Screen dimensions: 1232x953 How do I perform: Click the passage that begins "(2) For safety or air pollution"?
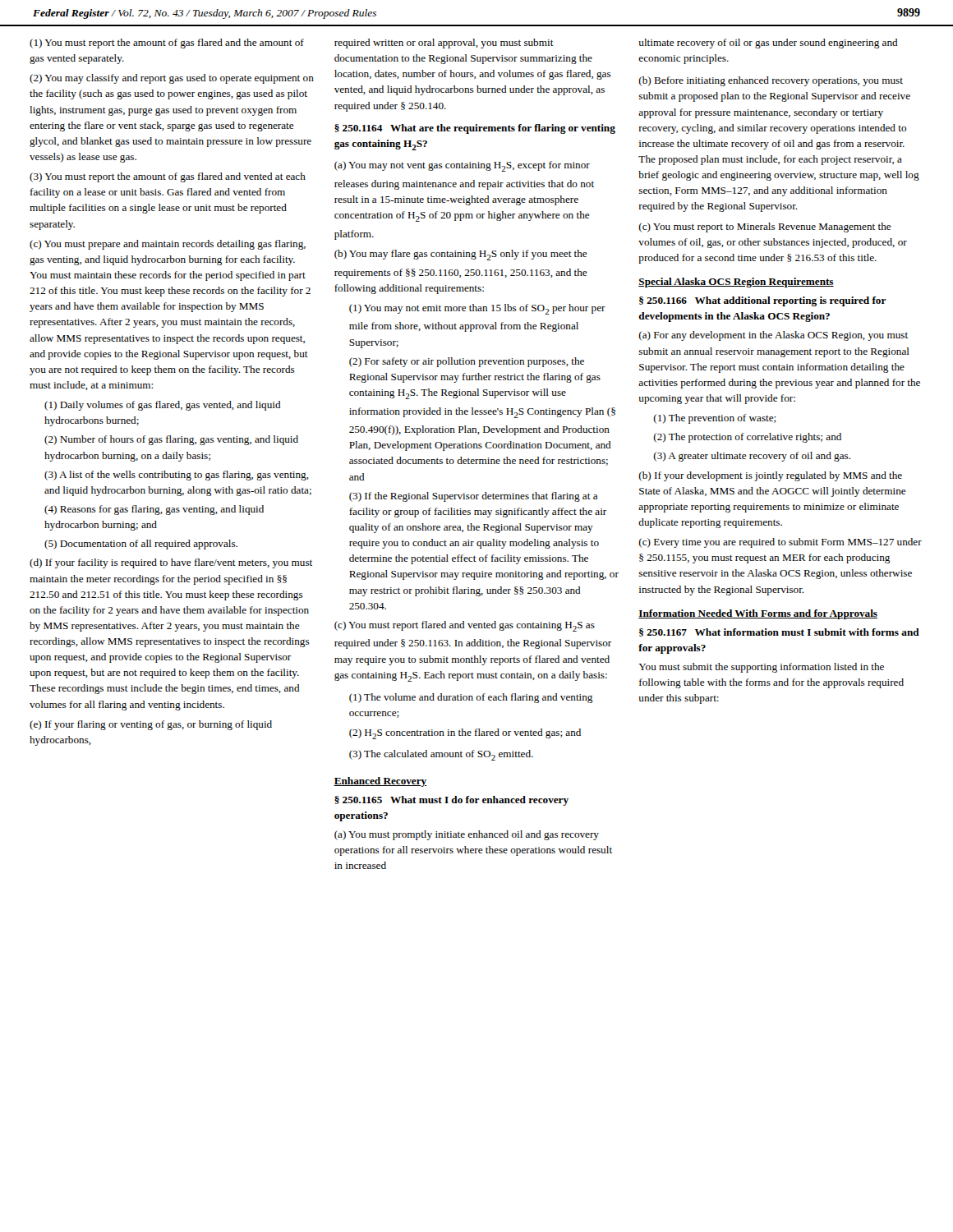point(482,419)
